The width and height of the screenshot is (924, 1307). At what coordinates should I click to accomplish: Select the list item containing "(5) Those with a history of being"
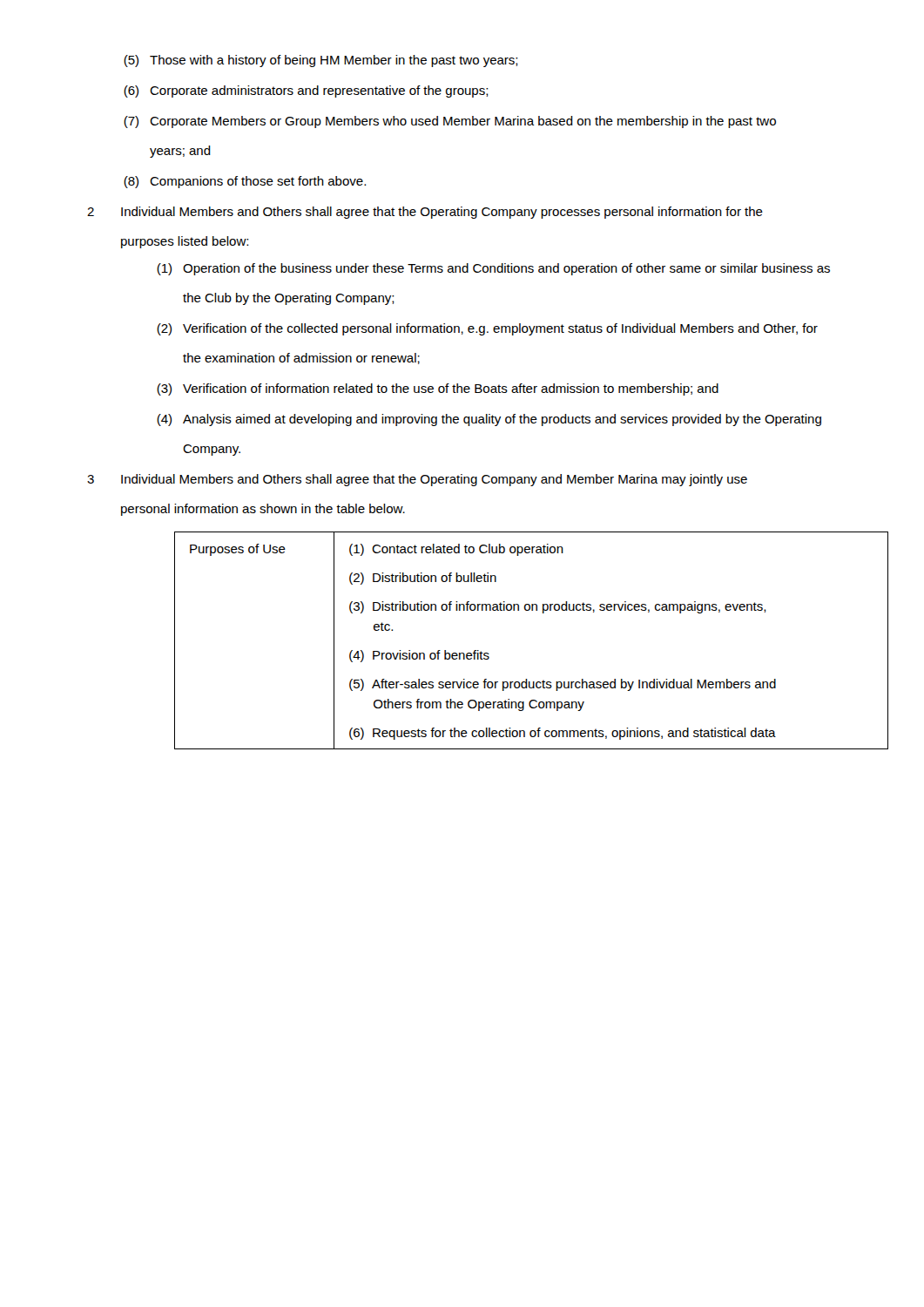point(471,60)
